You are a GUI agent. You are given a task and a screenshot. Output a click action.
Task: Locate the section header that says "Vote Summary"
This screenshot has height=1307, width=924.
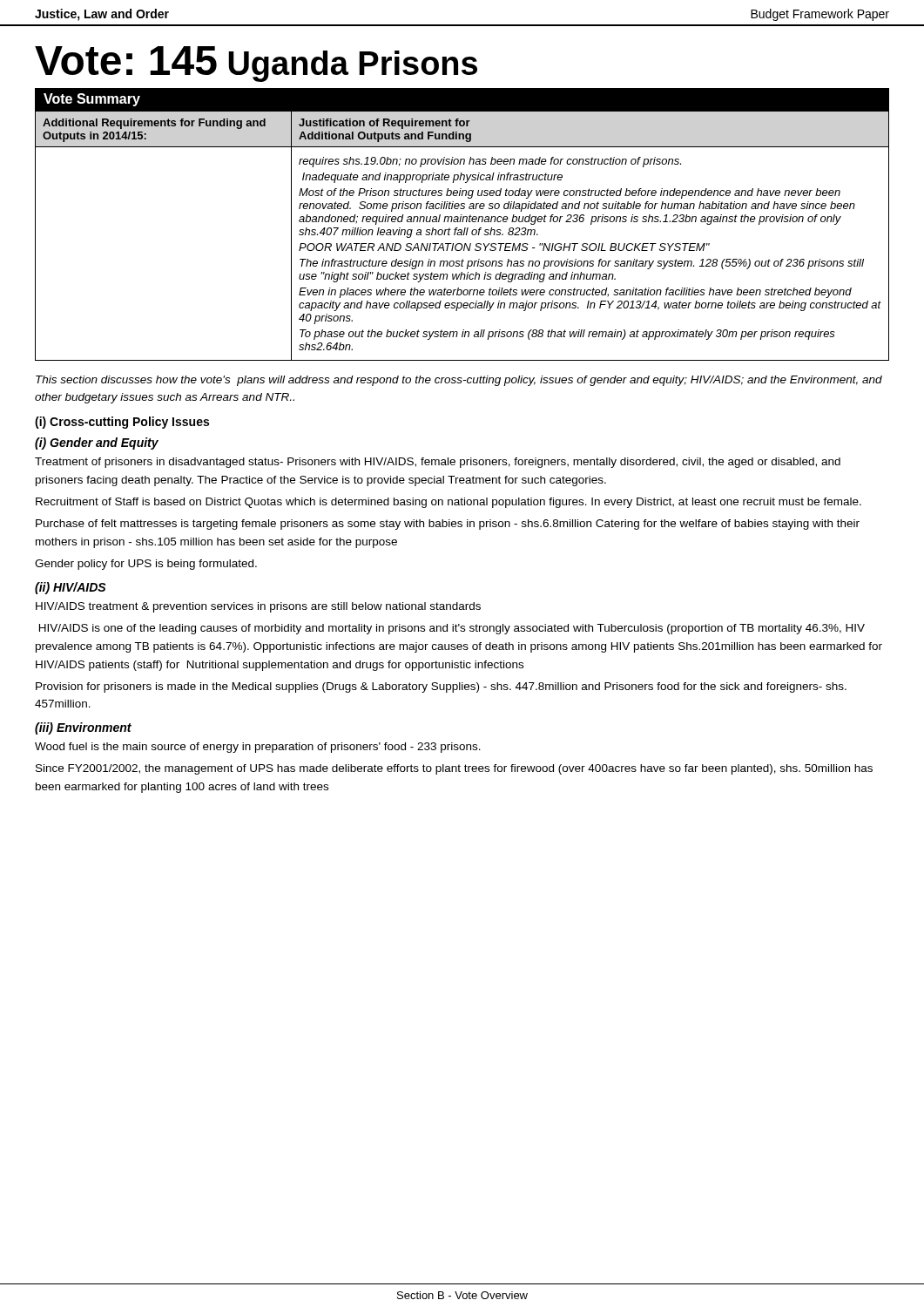[x=92, y=99]
